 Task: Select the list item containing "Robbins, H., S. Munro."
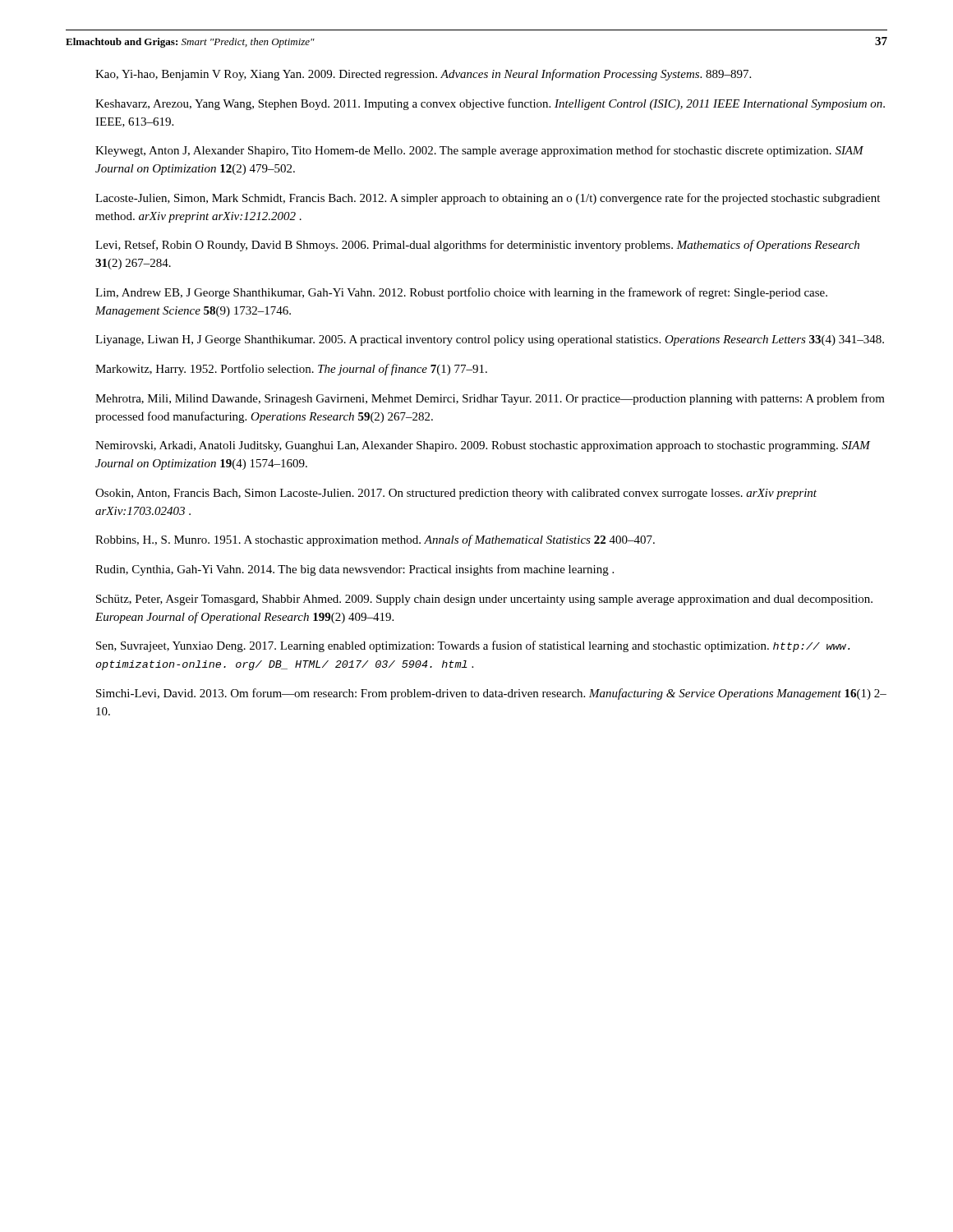point(476,541)
